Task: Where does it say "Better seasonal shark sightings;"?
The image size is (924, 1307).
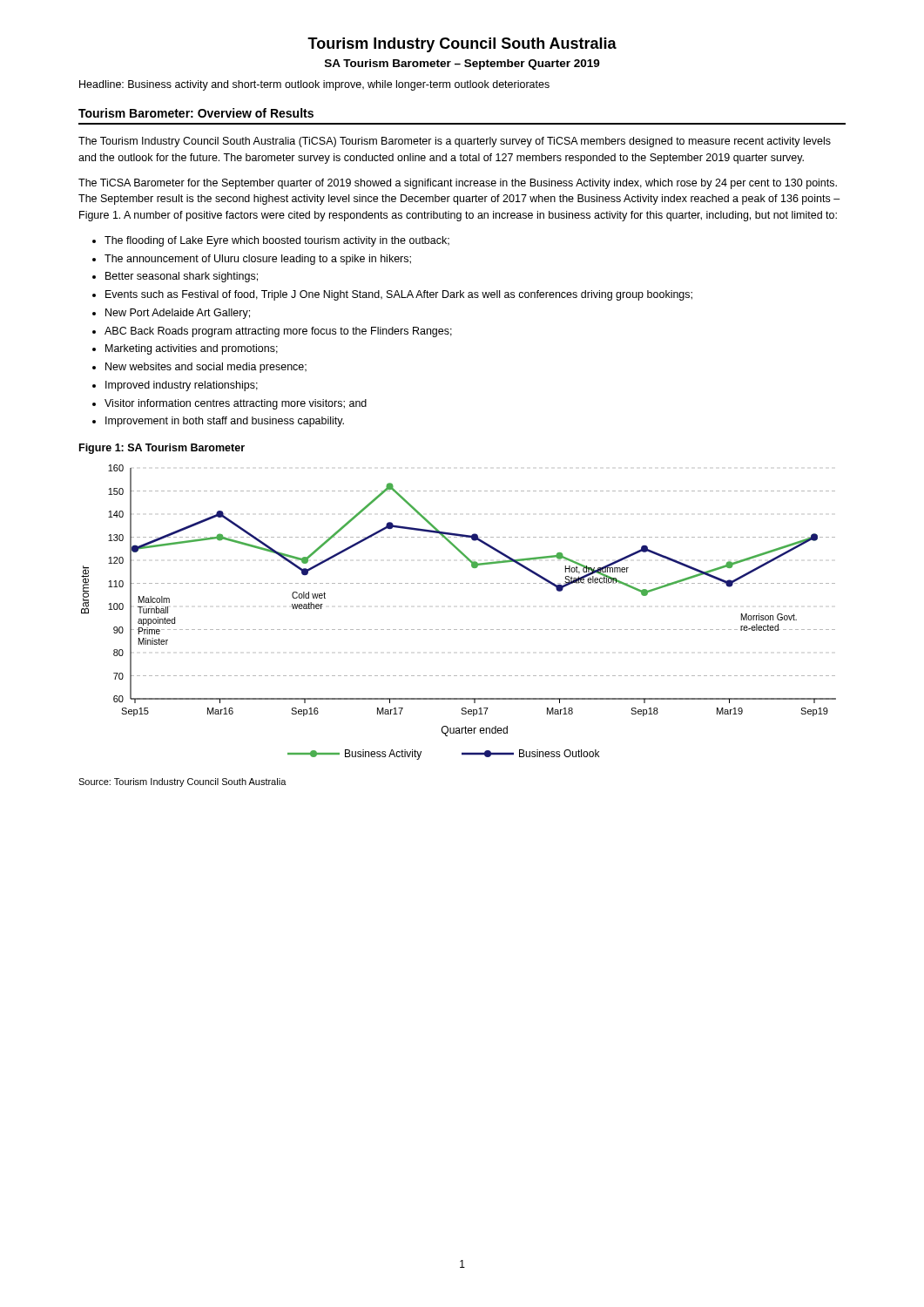Action: [182, 277]
